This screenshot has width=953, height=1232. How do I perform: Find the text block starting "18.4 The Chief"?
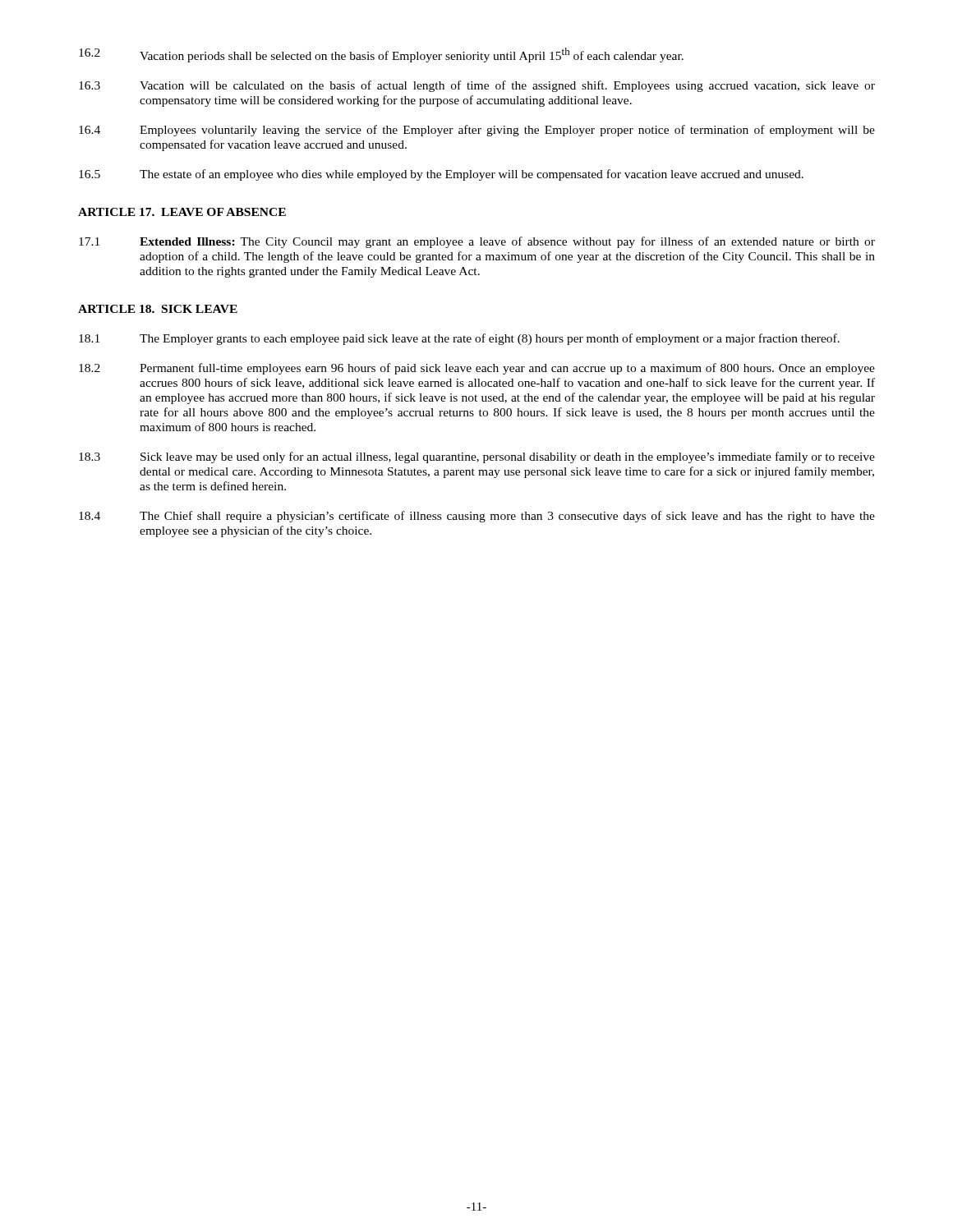click(x=476, y=523)
